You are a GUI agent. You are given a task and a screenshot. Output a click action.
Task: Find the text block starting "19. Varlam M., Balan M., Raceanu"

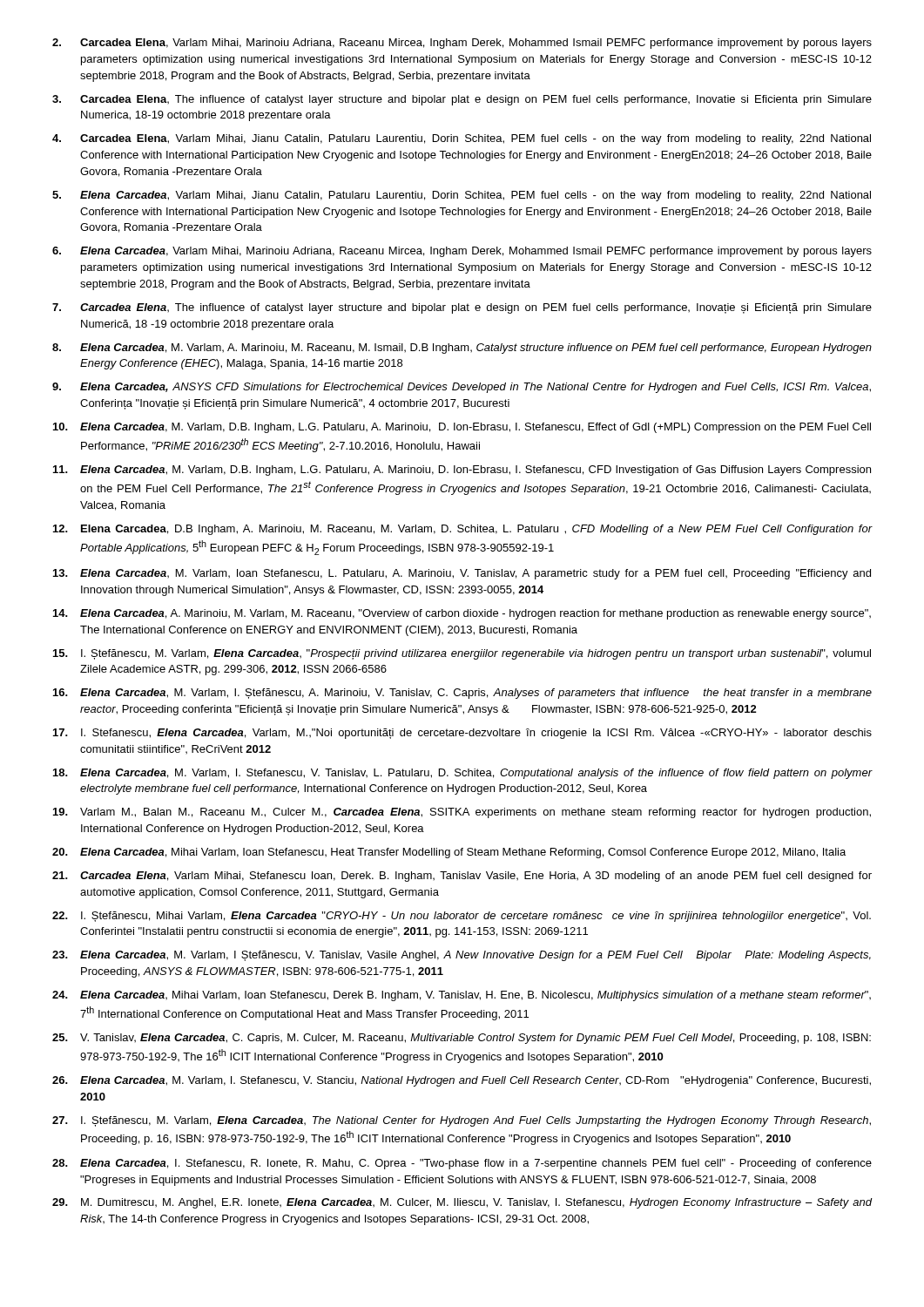click(x=462, y=821)
